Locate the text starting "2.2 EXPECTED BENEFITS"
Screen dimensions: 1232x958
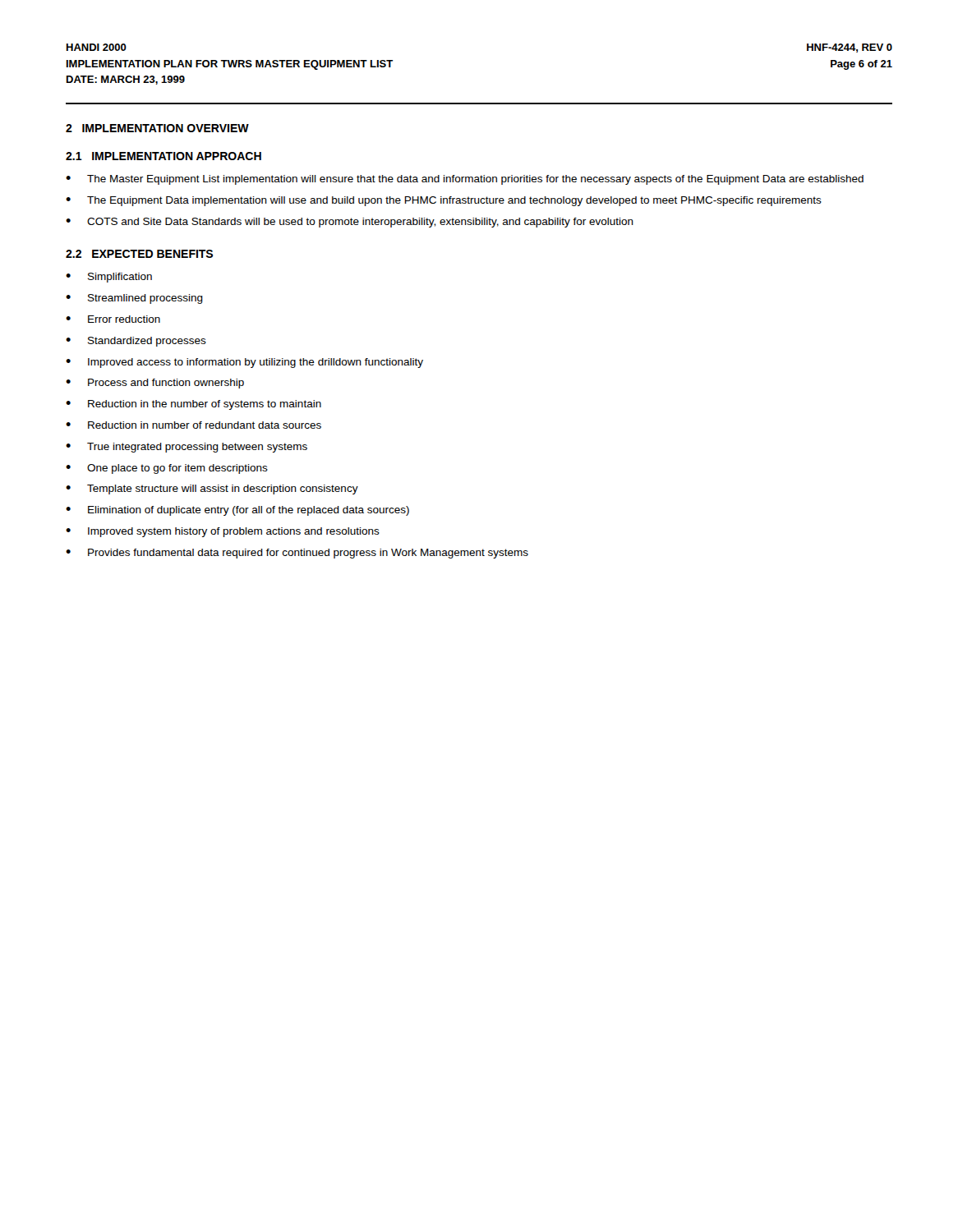coord(140,254)
